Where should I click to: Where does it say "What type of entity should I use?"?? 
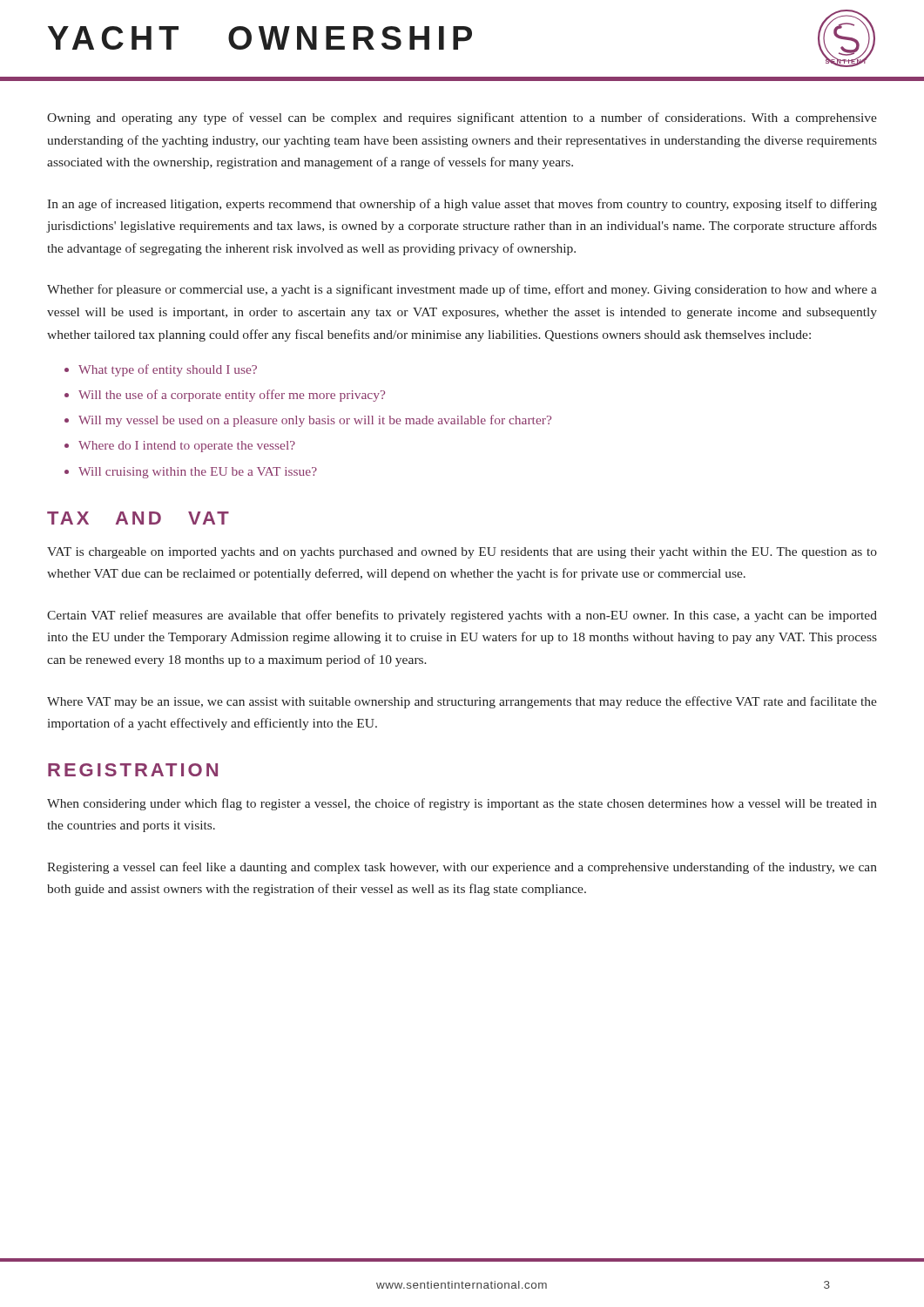tap(168, 369)
